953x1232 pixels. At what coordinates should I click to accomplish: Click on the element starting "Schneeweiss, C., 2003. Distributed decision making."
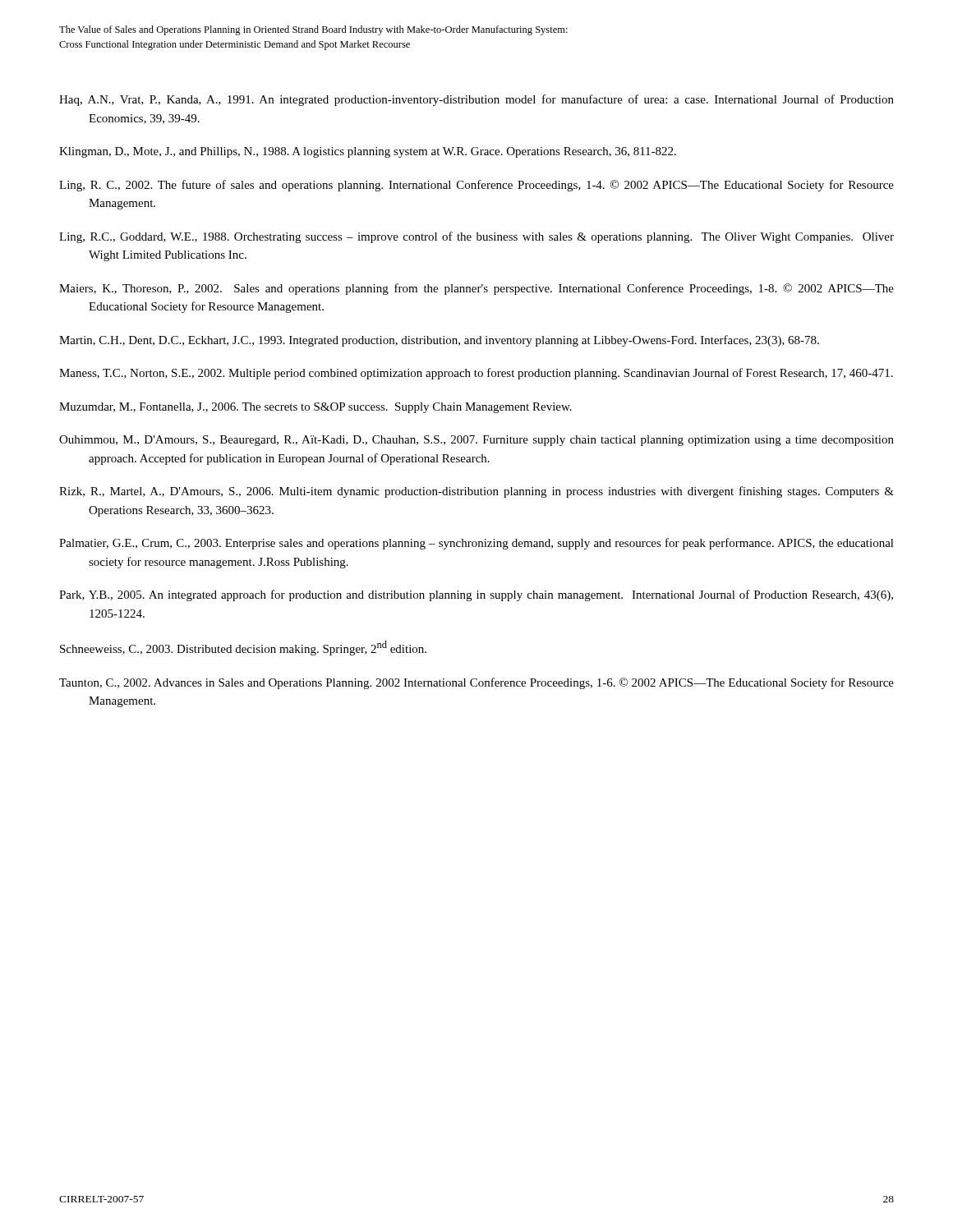click(243, 648)
